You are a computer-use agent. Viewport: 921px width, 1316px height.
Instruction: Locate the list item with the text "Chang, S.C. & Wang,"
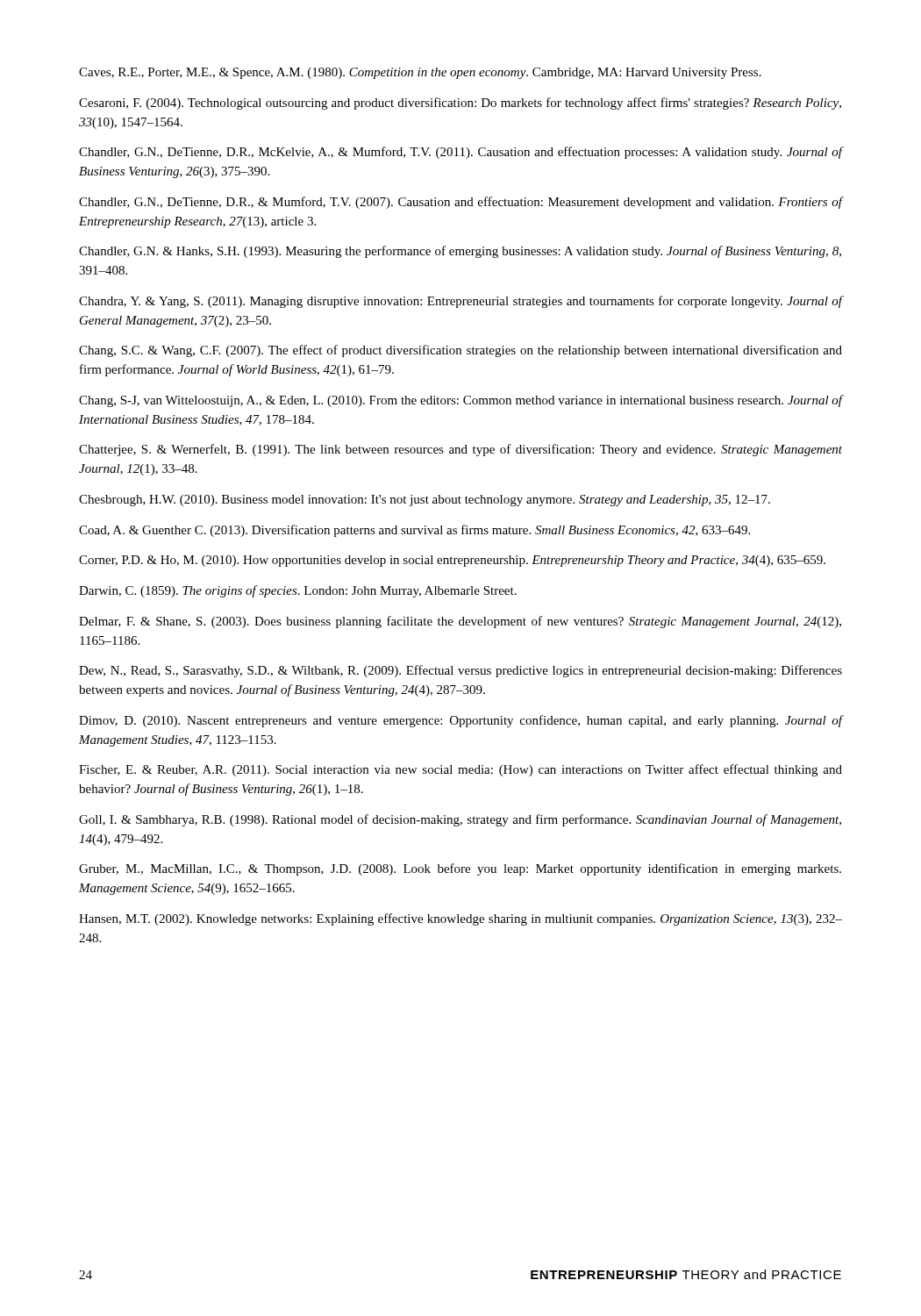[x=460, y=360]
